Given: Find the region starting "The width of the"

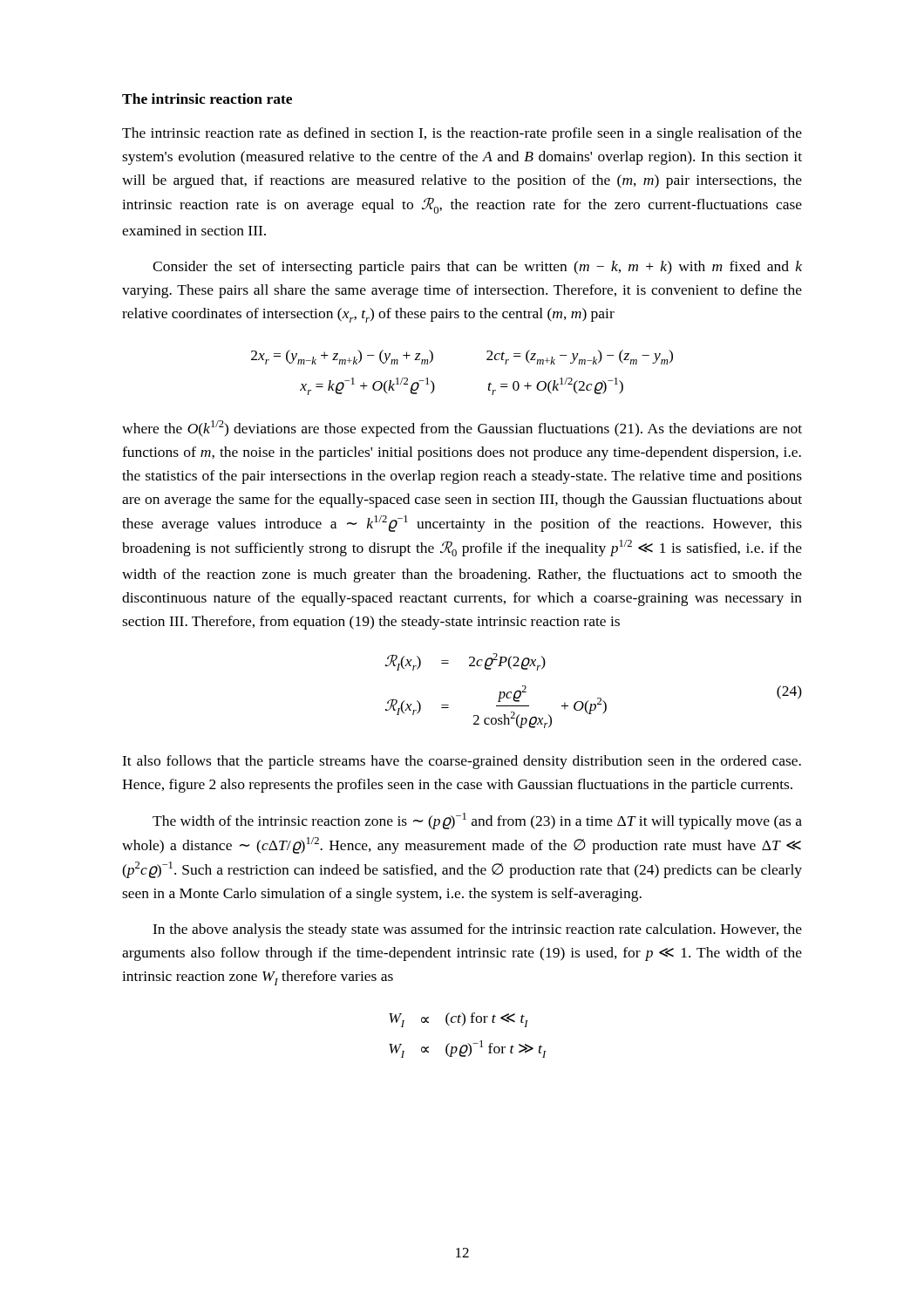Looking at the screenshot, I should pos(462,856).
